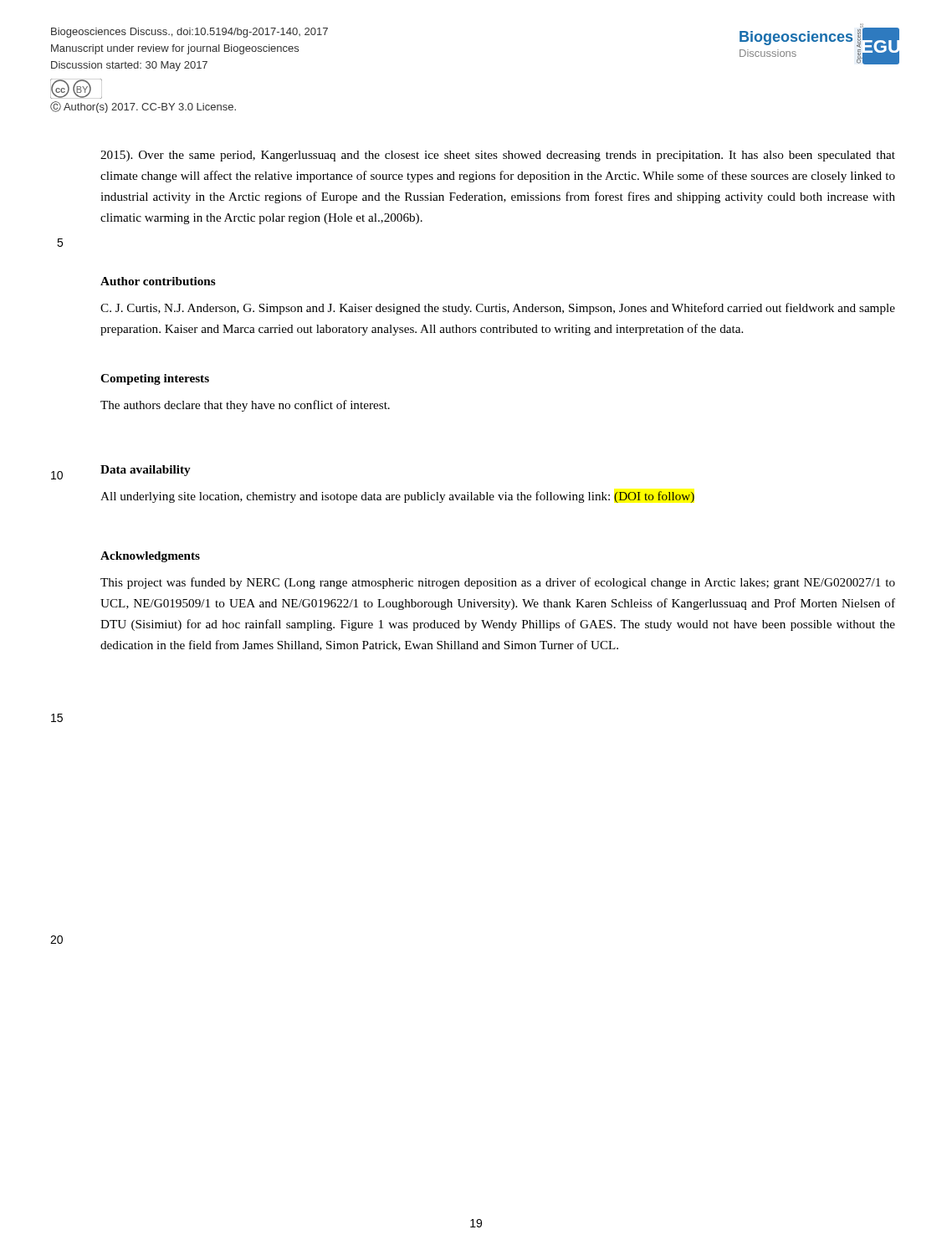Navigate to the region starting "The authors declare that"
This screenshot has height=1255, width=952.
tap(245, 405)
